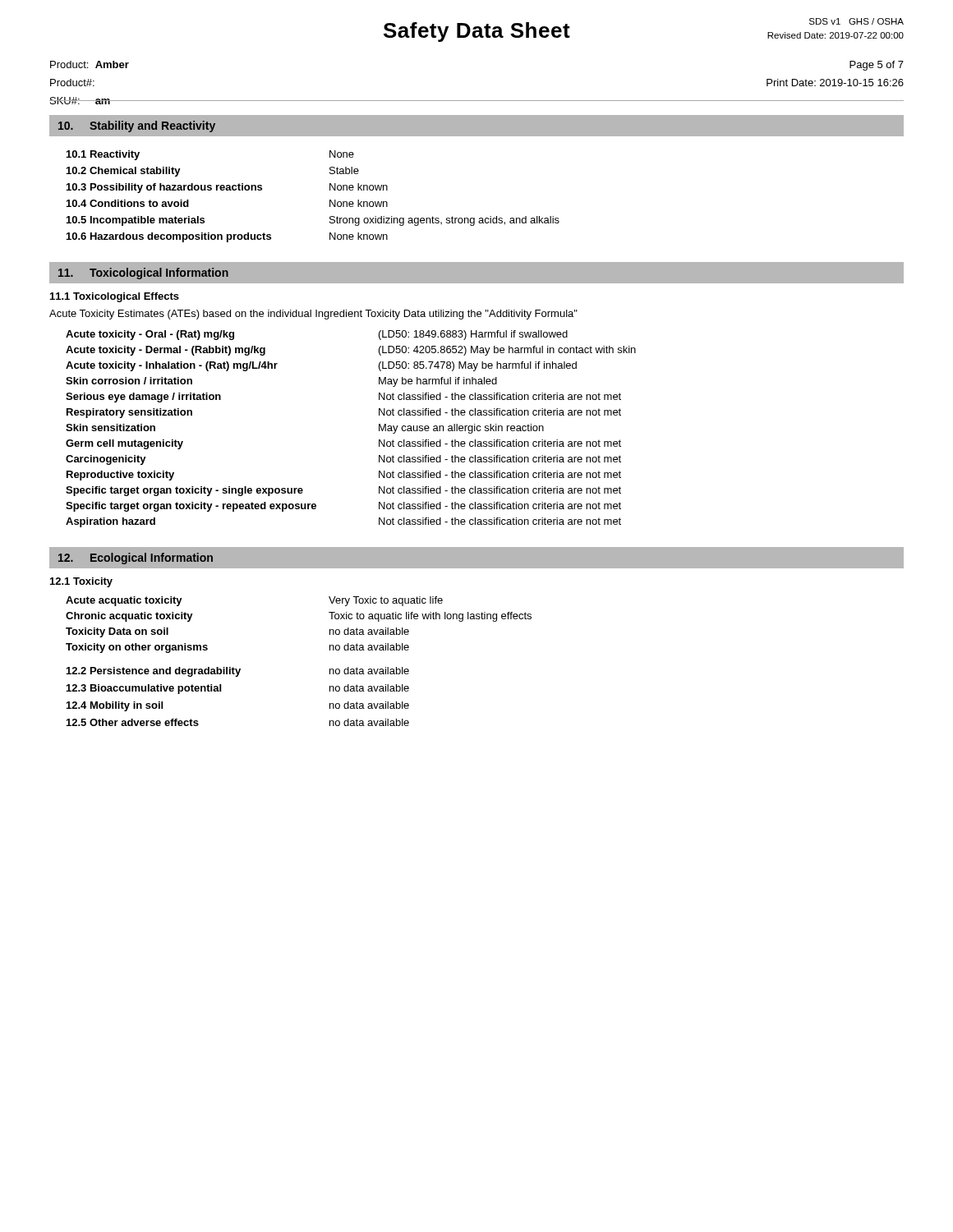Navigate to the block starting "Reproductive toxicity Not classified - the"
The height and width of the screenshot is (1232, 953).
pyautogui.click(x=485, y=474)
